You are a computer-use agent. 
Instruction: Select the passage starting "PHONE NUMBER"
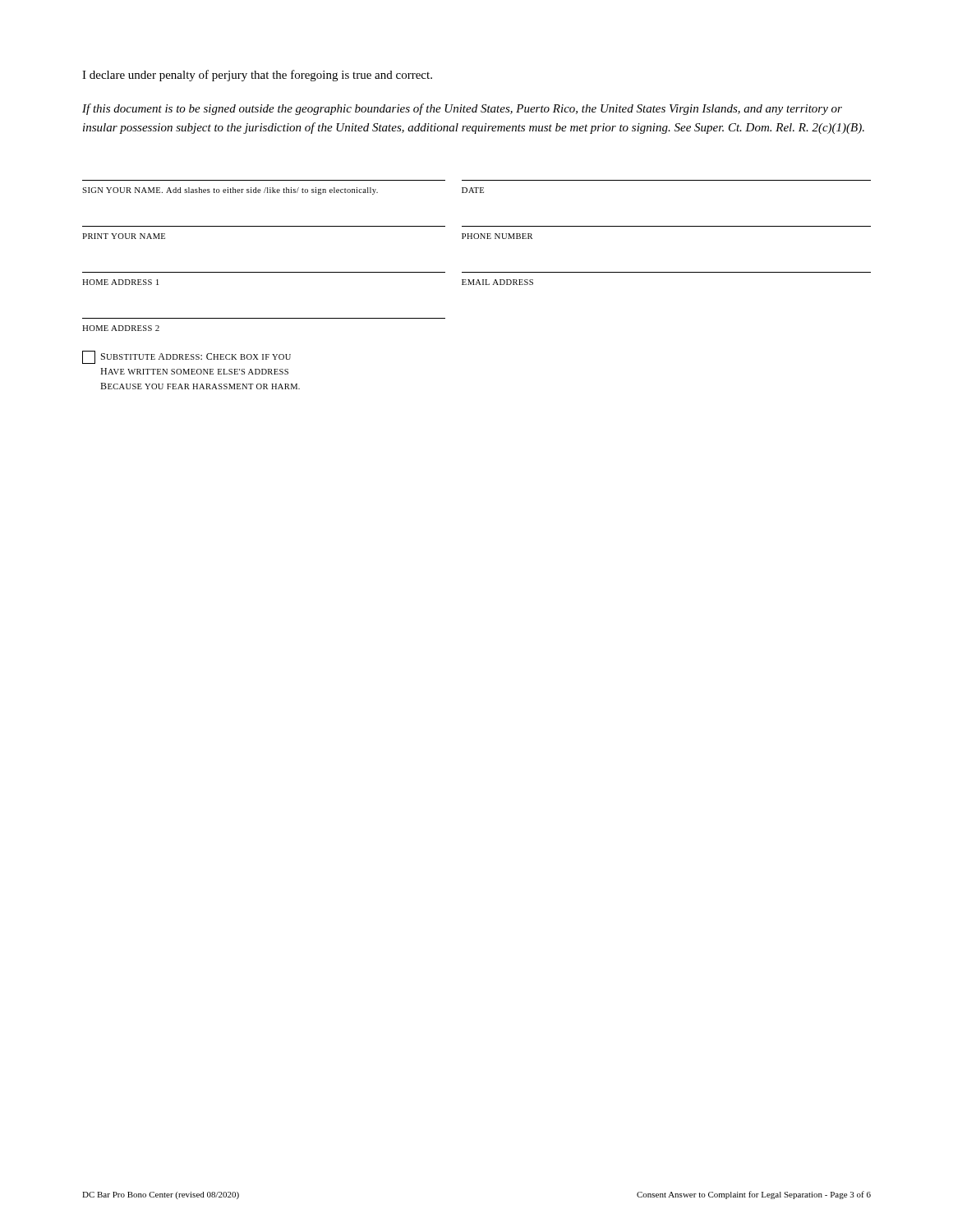click(x=497, y=236)
